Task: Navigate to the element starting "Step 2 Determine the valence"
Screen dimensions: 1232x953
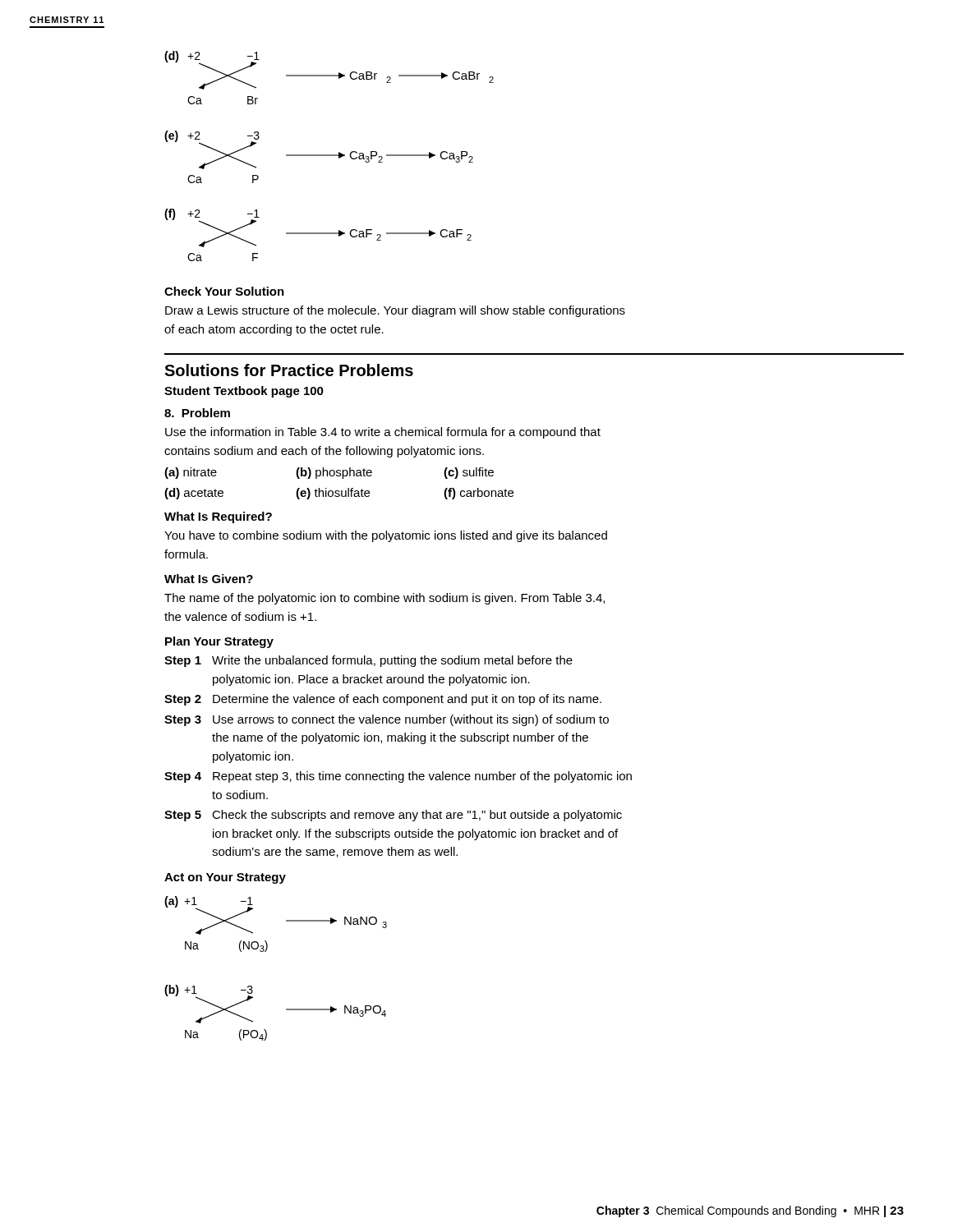Action: click(x=383, y=699)
